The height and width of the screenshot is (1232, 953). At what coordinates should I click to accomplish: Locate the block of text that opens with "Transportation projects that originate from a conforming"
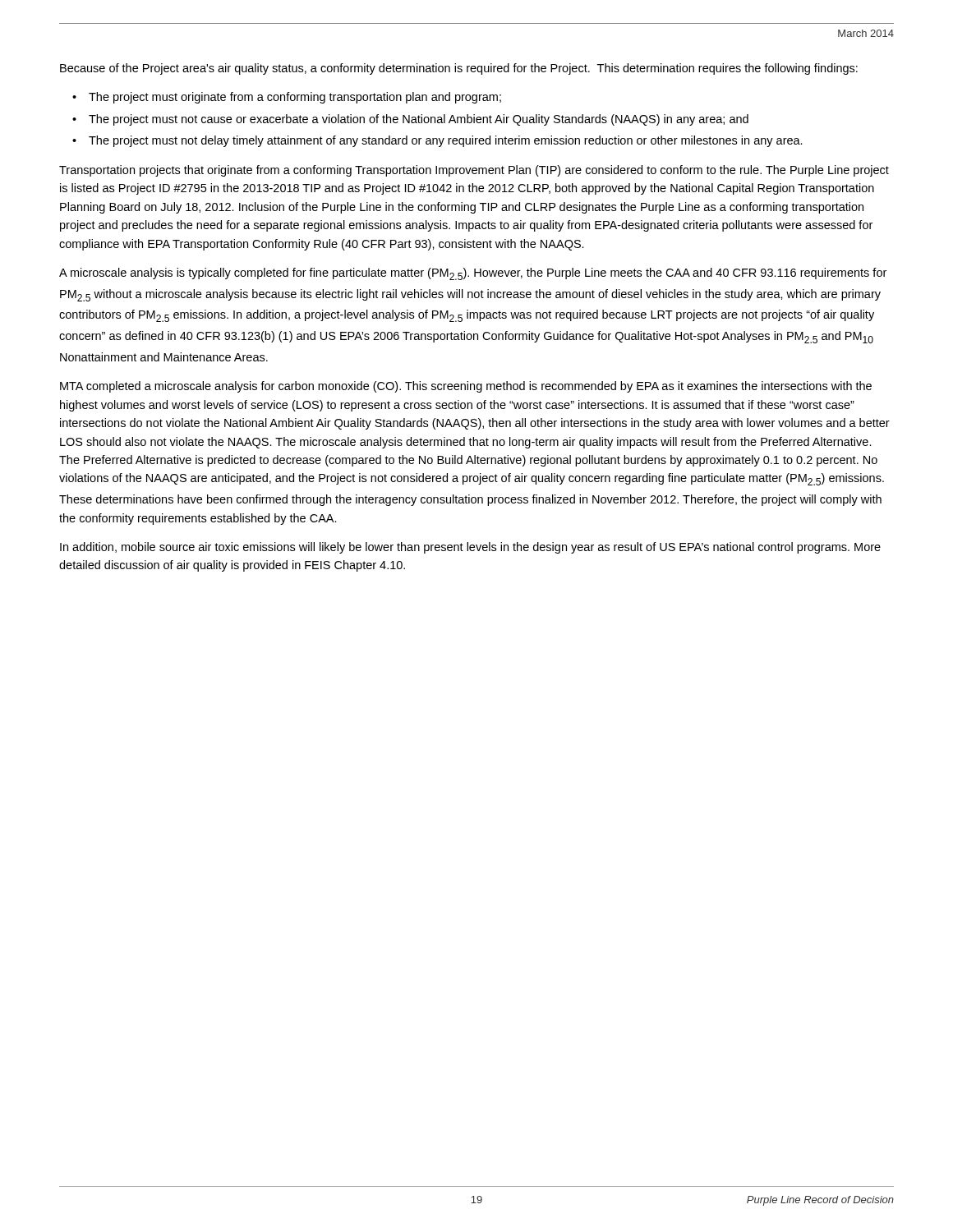click(474, 207)
